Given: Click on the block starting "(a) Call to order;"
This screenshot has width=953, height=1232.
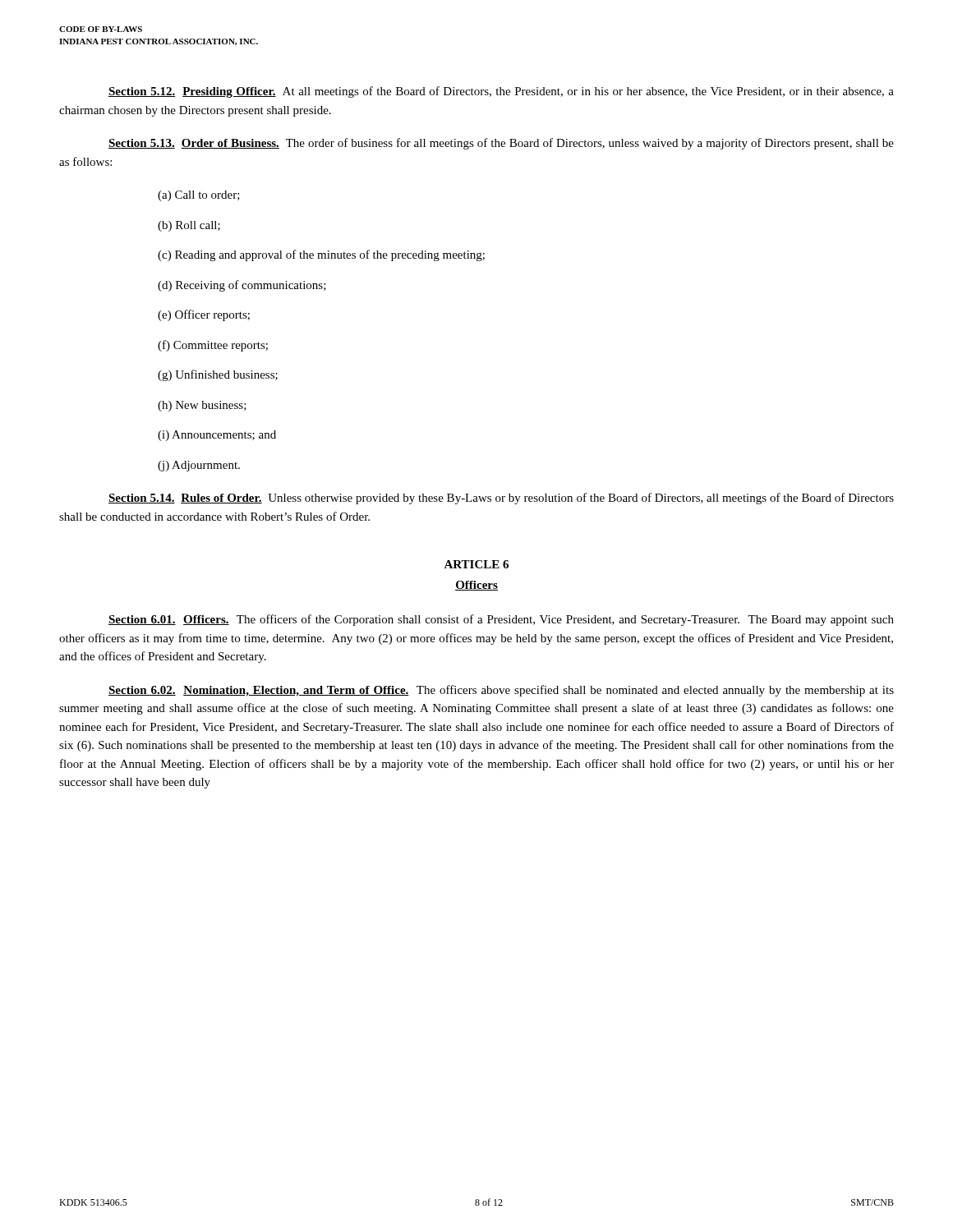Looking at the screenshot, I should pyautogui.click(x=199, y=195).
